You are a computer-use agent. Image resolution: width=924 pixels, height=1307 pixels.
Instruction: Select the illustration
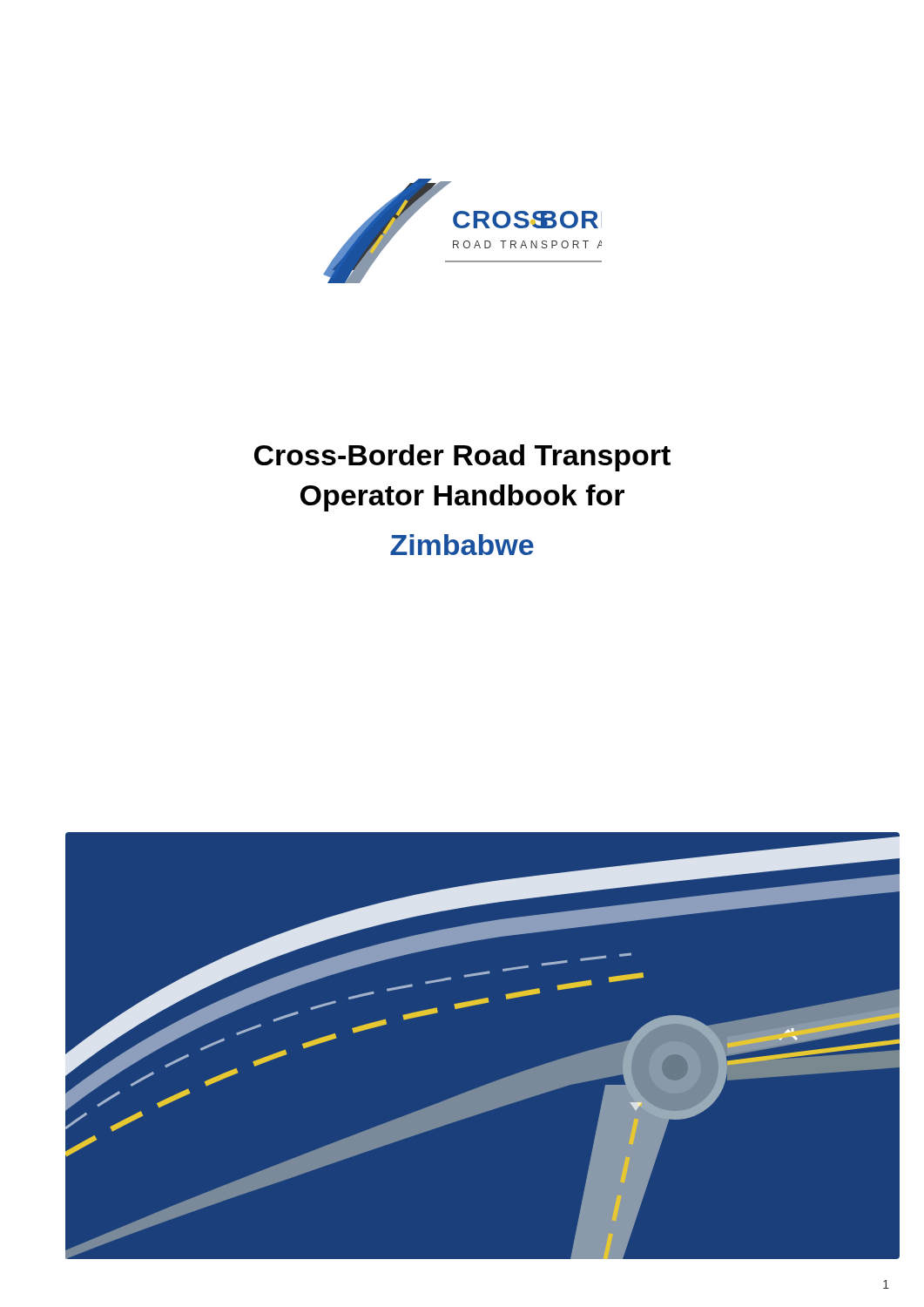pyautogui.click(x=482, y=1046)
